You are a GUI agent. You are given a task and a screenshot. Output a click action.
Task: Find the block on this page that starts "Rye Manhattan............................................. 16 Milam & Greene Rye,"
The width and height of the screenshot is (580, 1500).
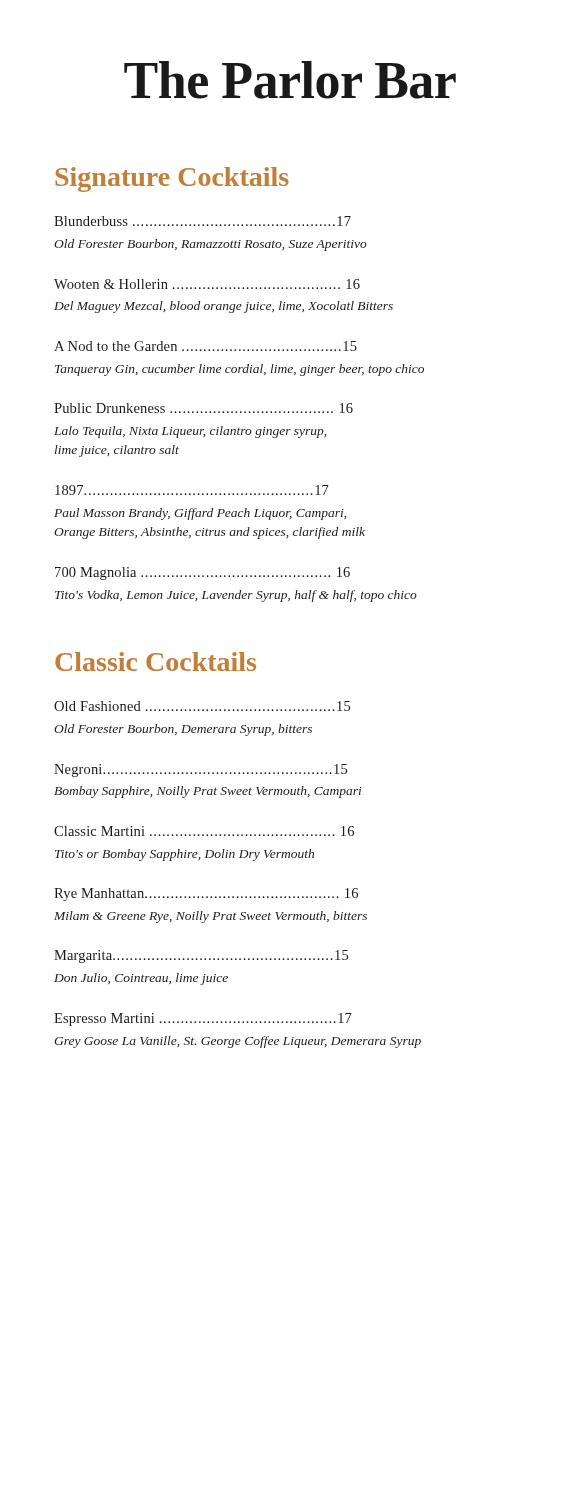pos(290,904)
